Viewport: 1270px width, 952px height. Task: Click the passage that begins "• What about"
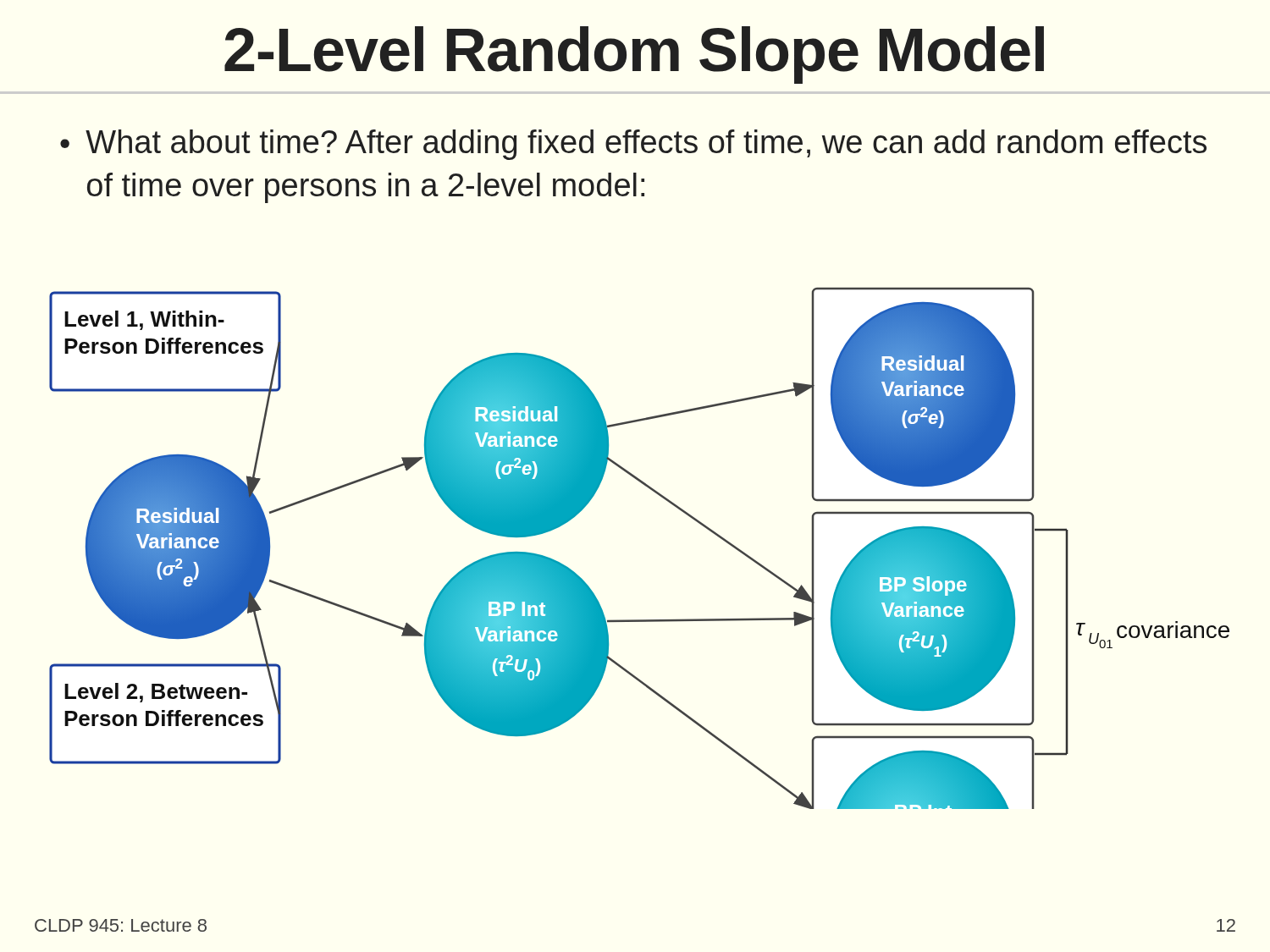635,164
